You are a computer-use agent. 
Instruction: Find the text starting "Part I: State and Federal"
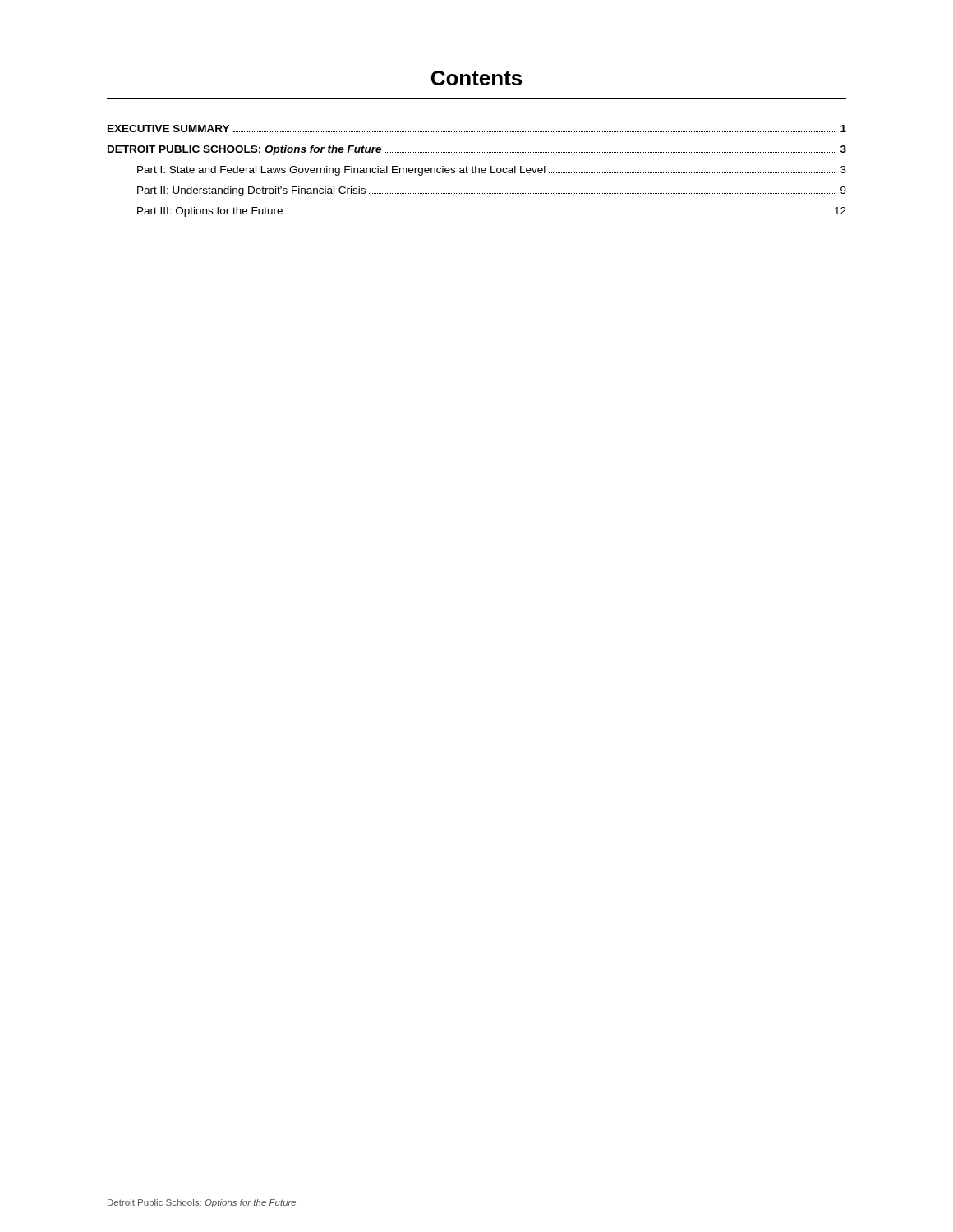(491, 170)
